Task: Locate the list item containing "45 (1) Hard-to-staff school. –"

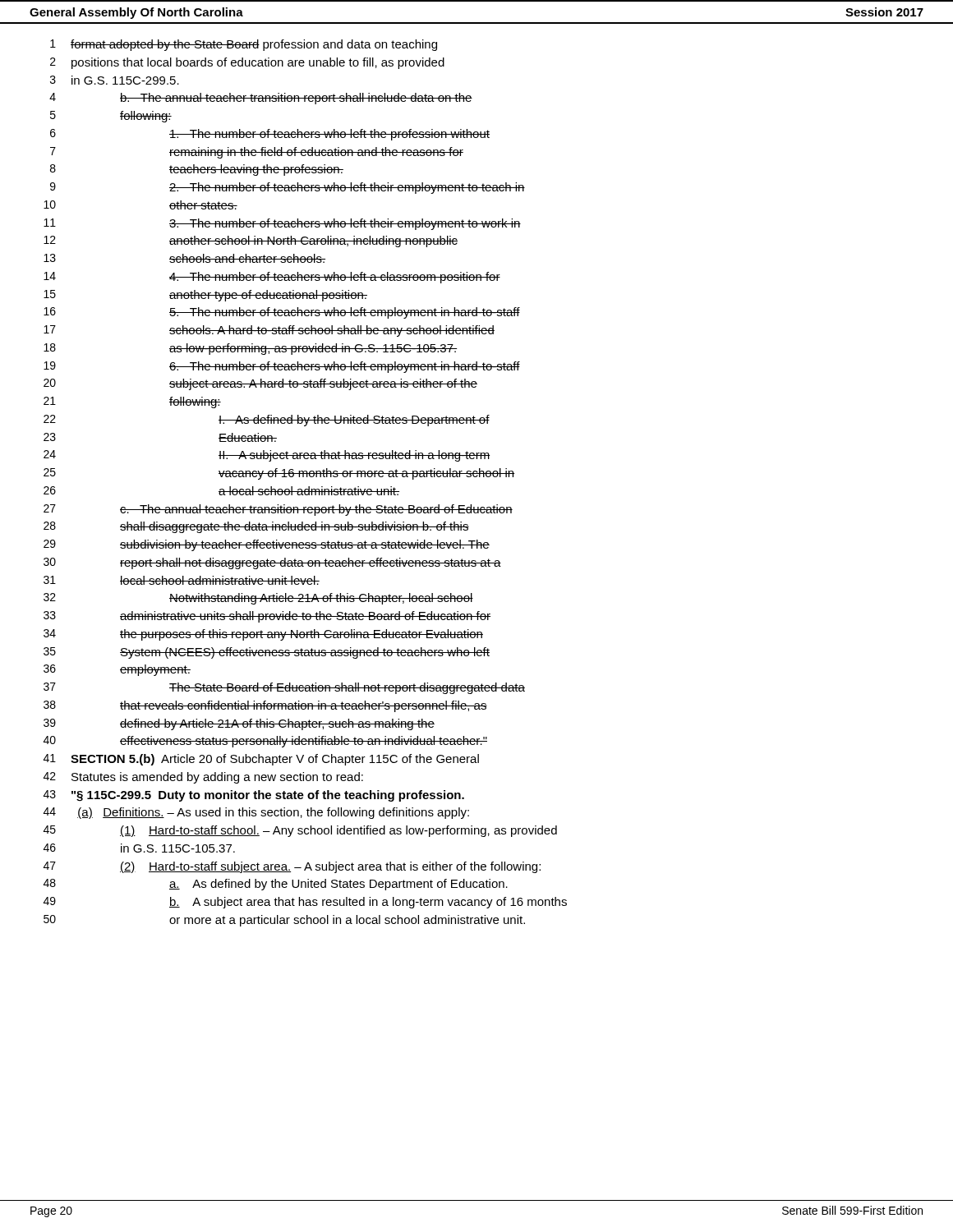Action: [x=476, y=830]
